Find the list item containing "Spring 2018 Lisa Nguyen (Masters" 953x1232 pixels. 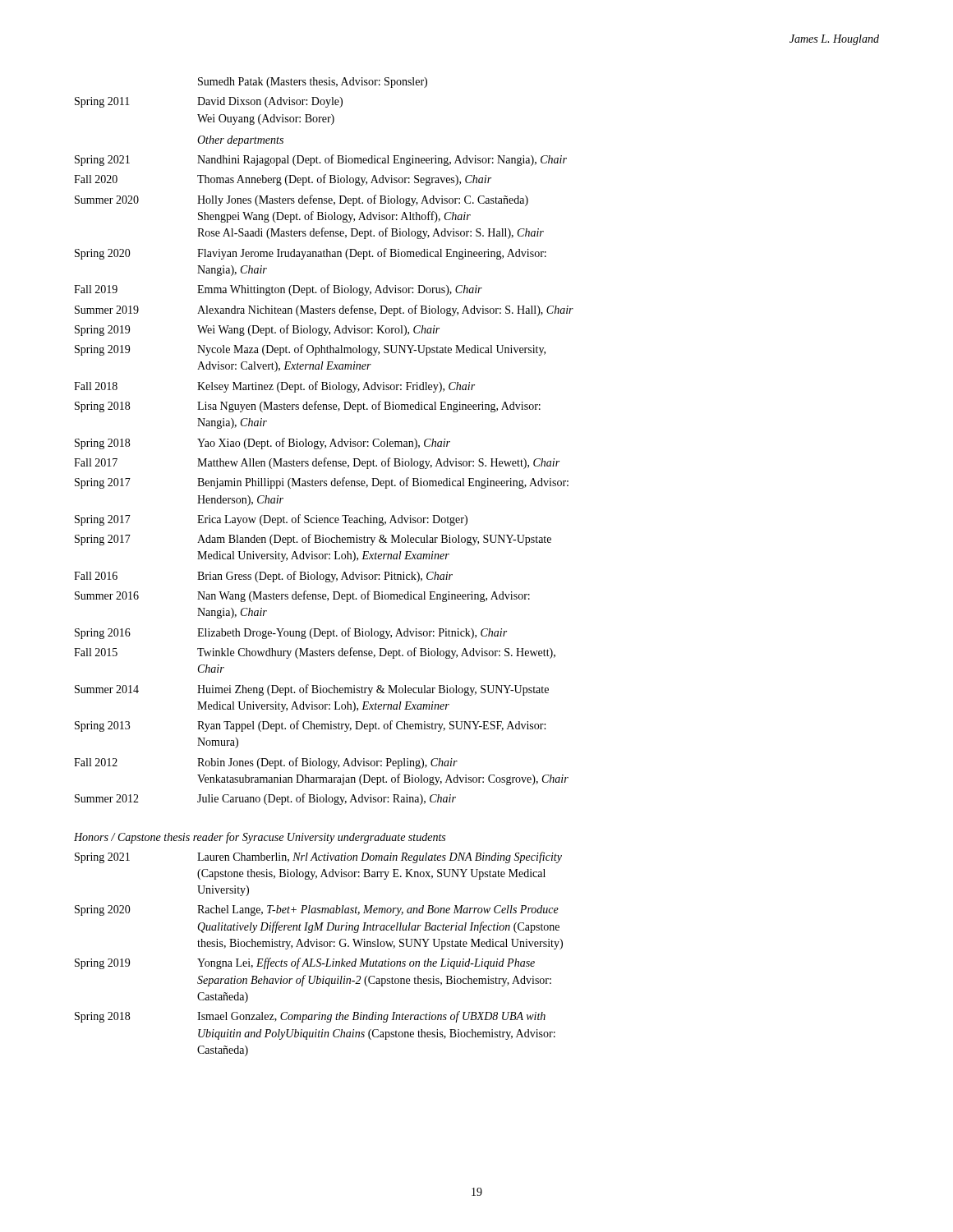(476, 415)
